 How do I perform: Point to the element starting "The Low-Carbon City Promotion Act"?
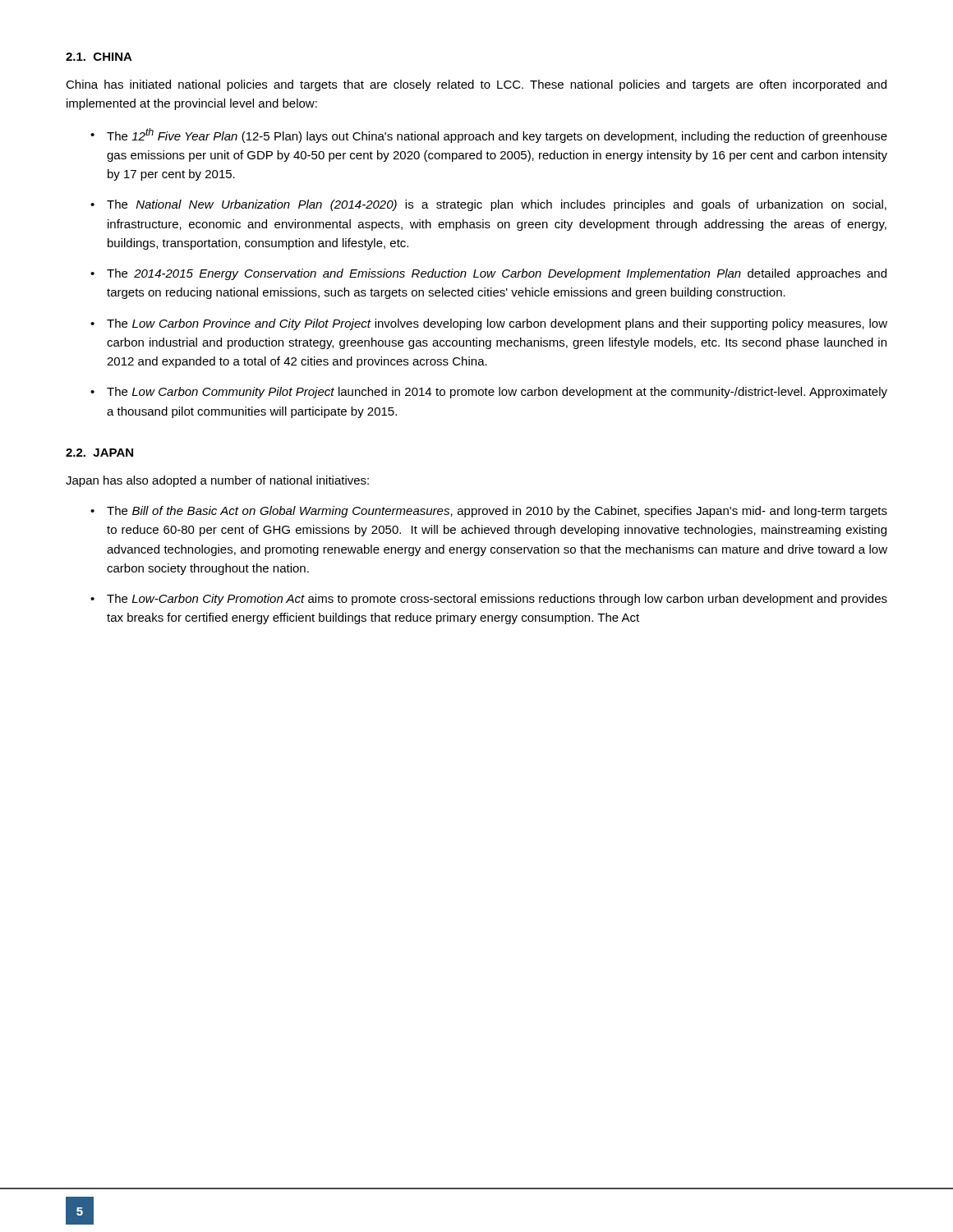click(x=497, y=608)
